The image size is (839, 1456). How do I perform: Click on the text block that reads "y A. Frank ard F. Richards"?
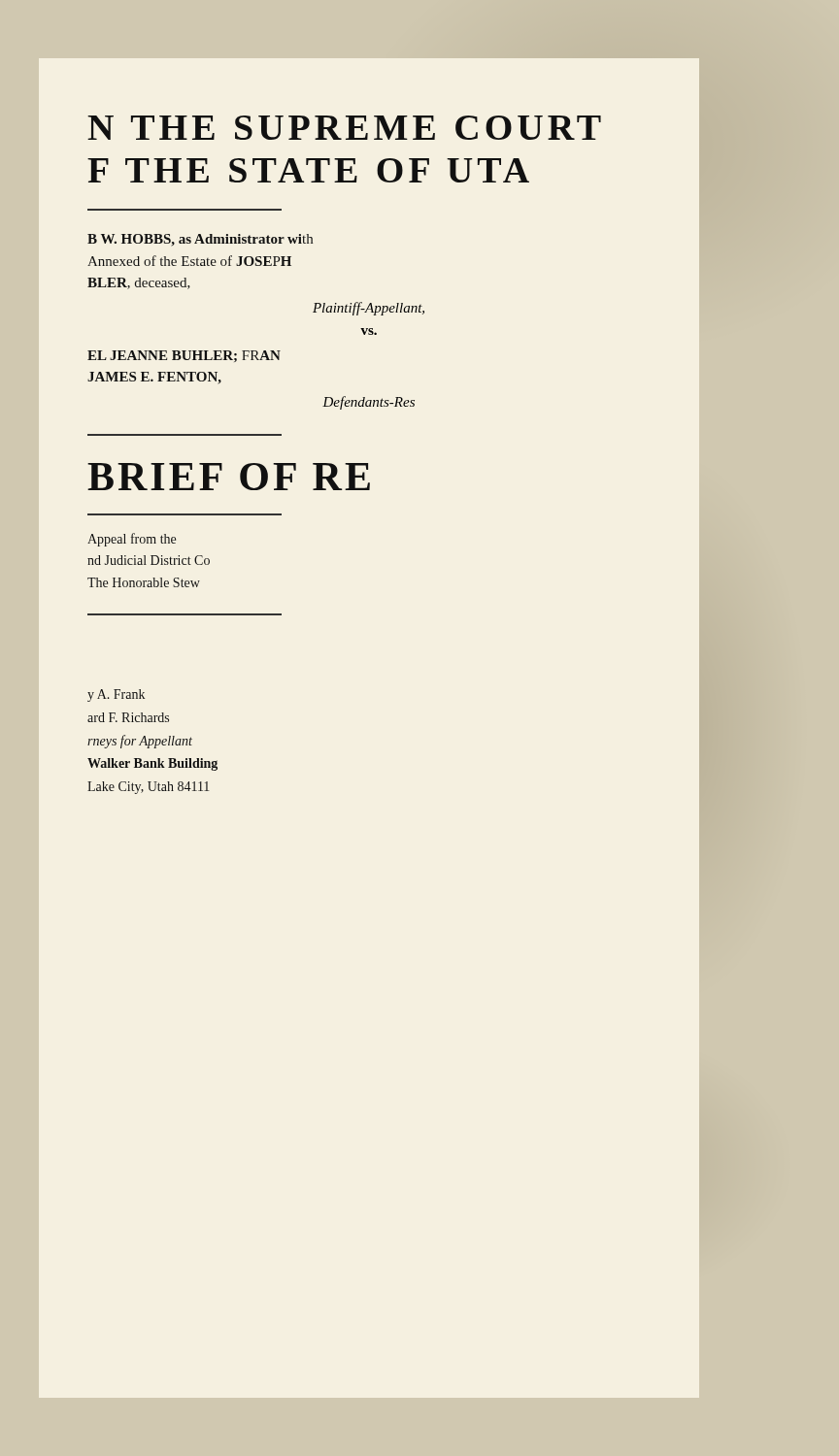pyautogui.click(x=153, y=741)
